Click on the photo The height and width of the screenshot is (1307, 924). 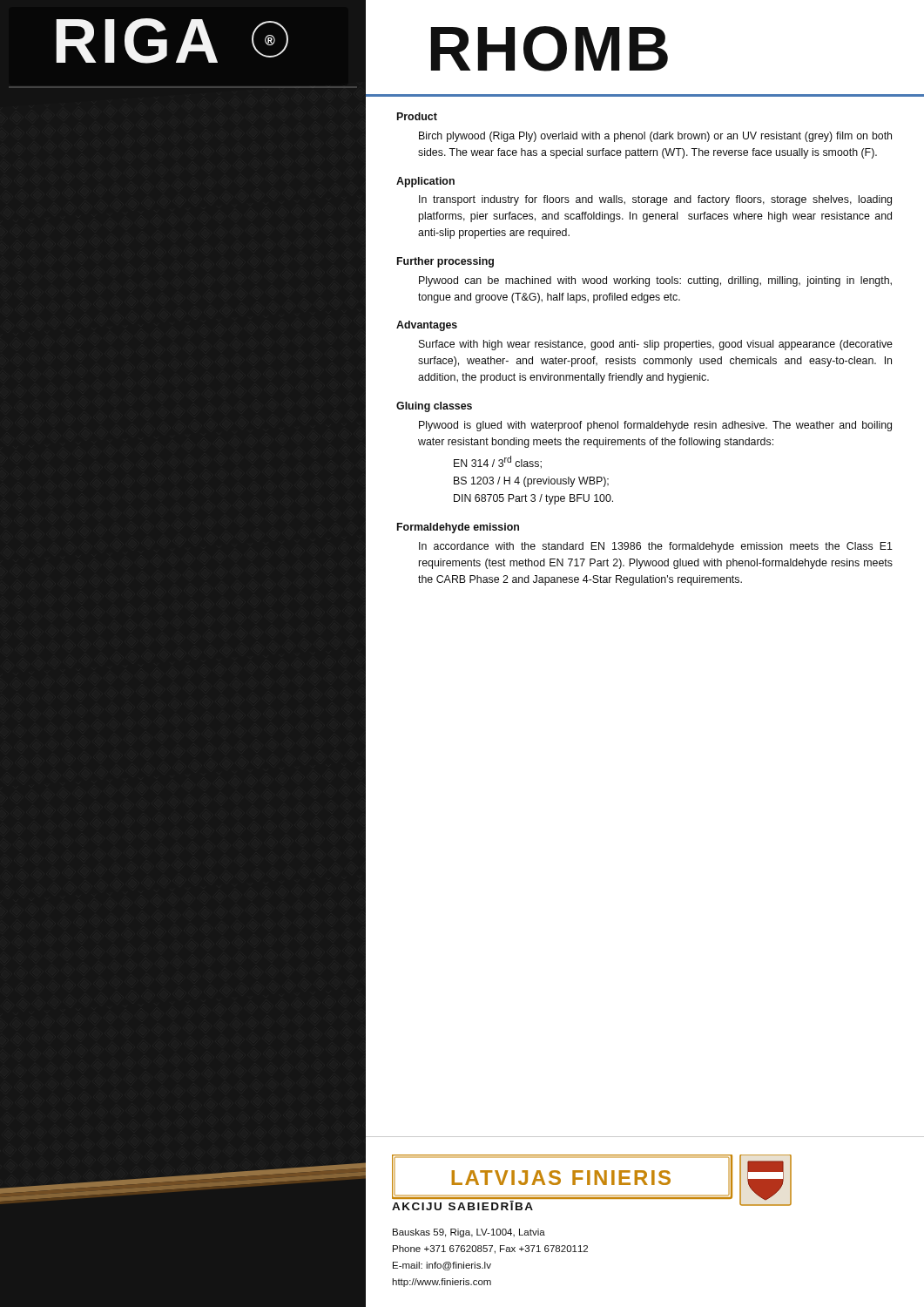pyautogui.click(x=183, y=654)
